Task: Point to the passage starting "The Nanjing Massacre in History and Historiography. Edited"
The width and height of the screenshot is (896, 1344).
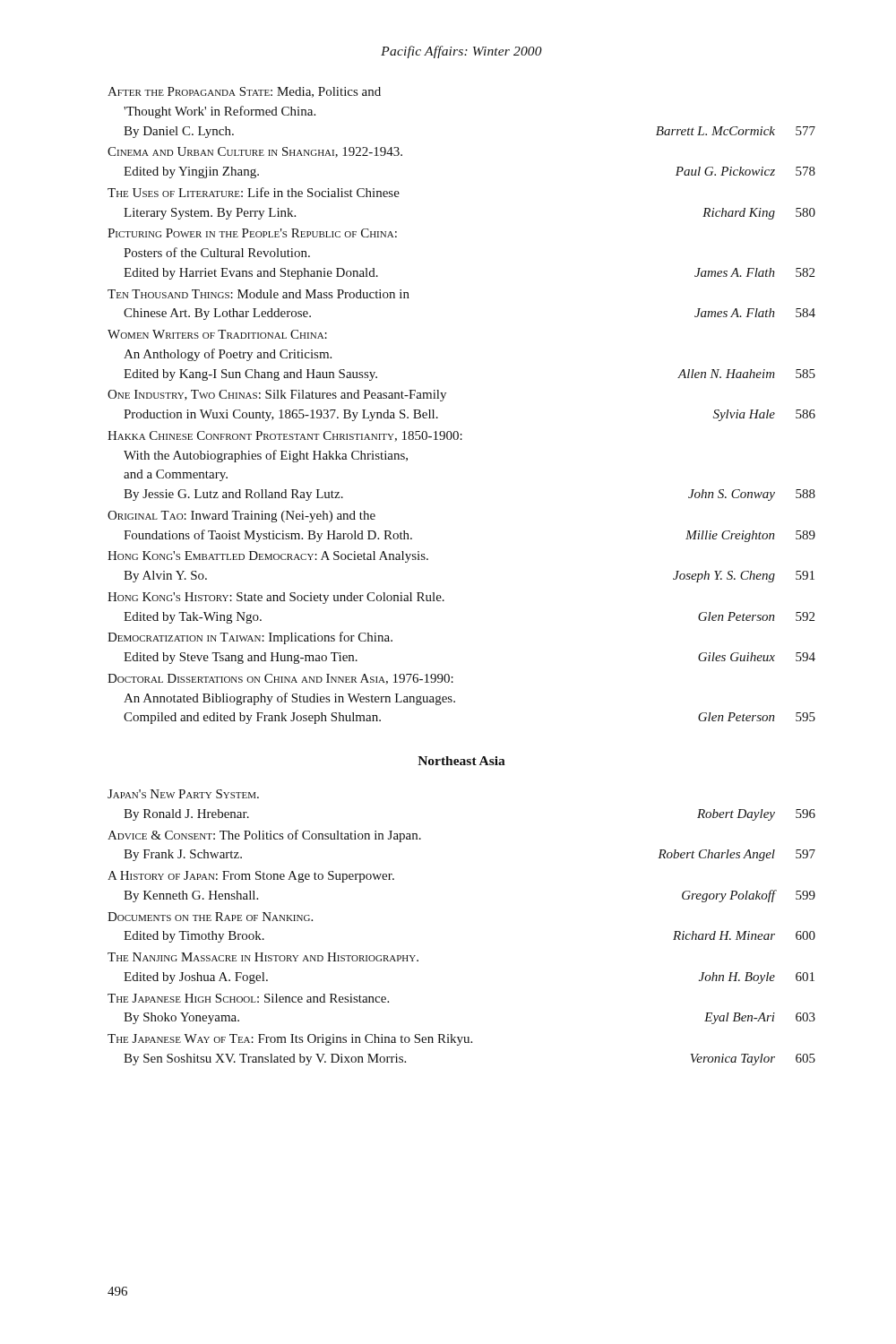Action: (263, 957)
